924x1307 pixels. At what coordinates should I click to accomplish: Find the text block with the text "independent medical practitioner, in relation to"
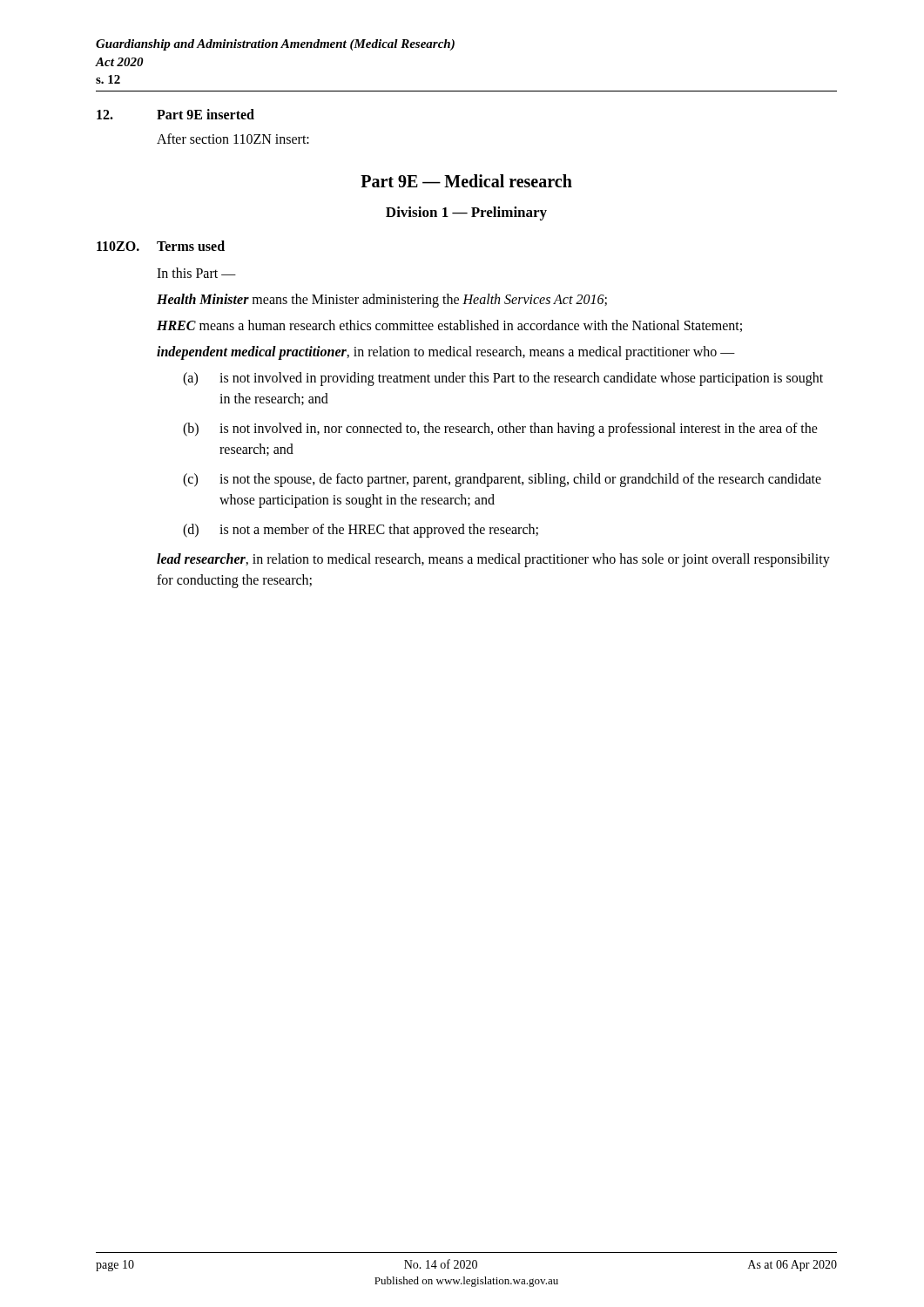tap(446, 352)
